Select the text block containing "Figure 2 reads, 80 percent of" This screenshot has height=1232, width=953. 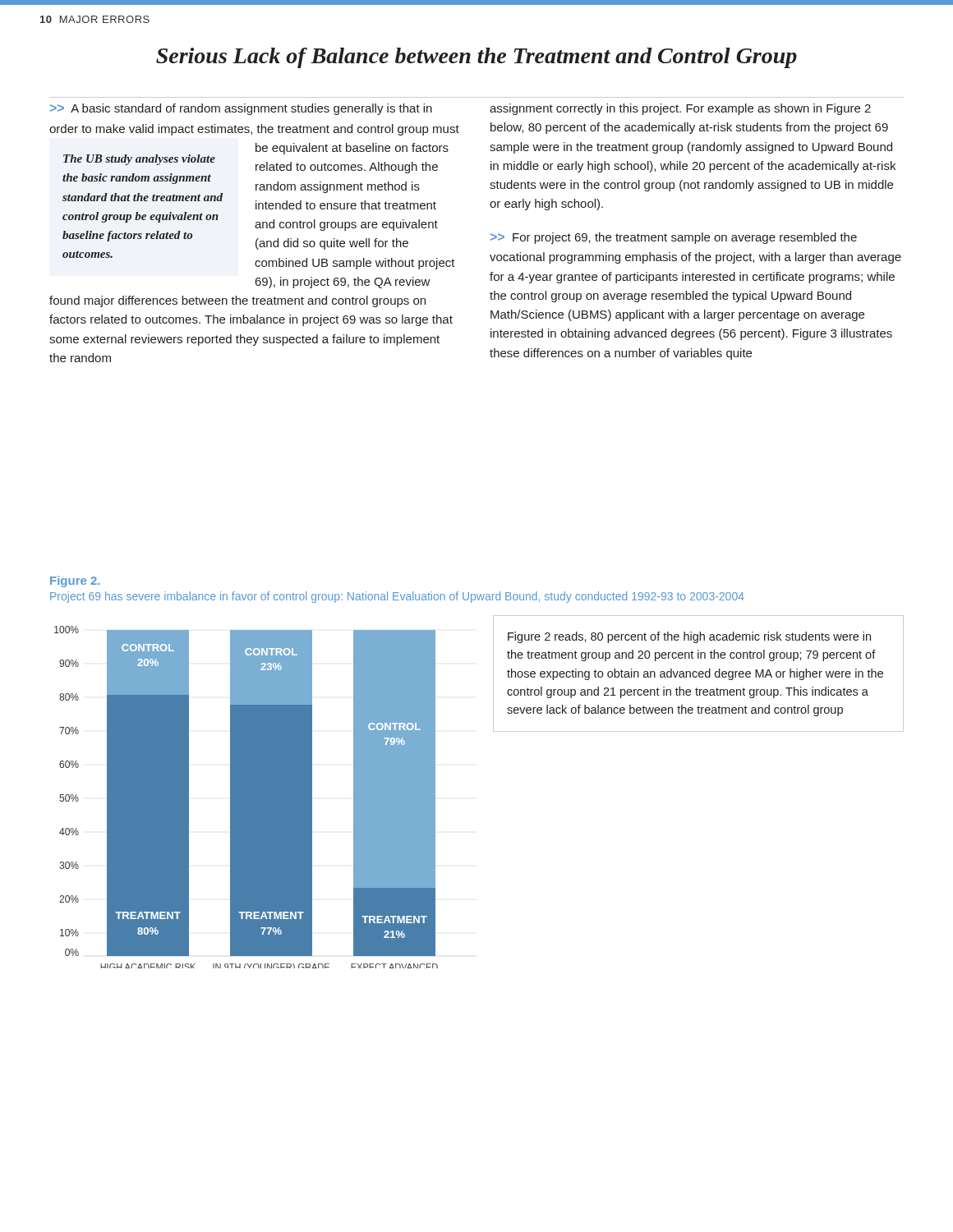tap(695, 673)
